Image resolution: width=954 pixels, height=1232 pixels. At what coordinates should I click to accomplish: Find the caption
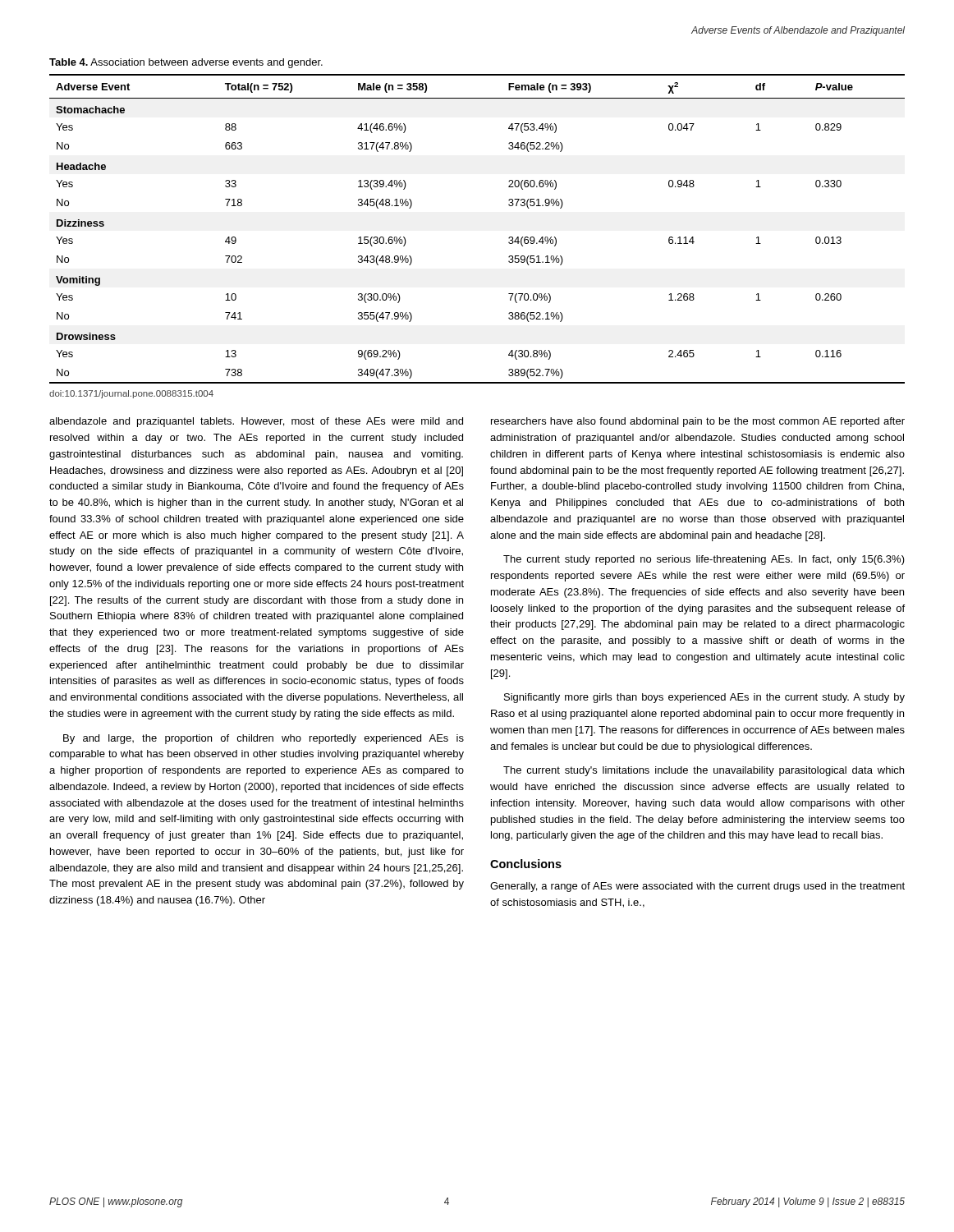click(x=186, y=62)
